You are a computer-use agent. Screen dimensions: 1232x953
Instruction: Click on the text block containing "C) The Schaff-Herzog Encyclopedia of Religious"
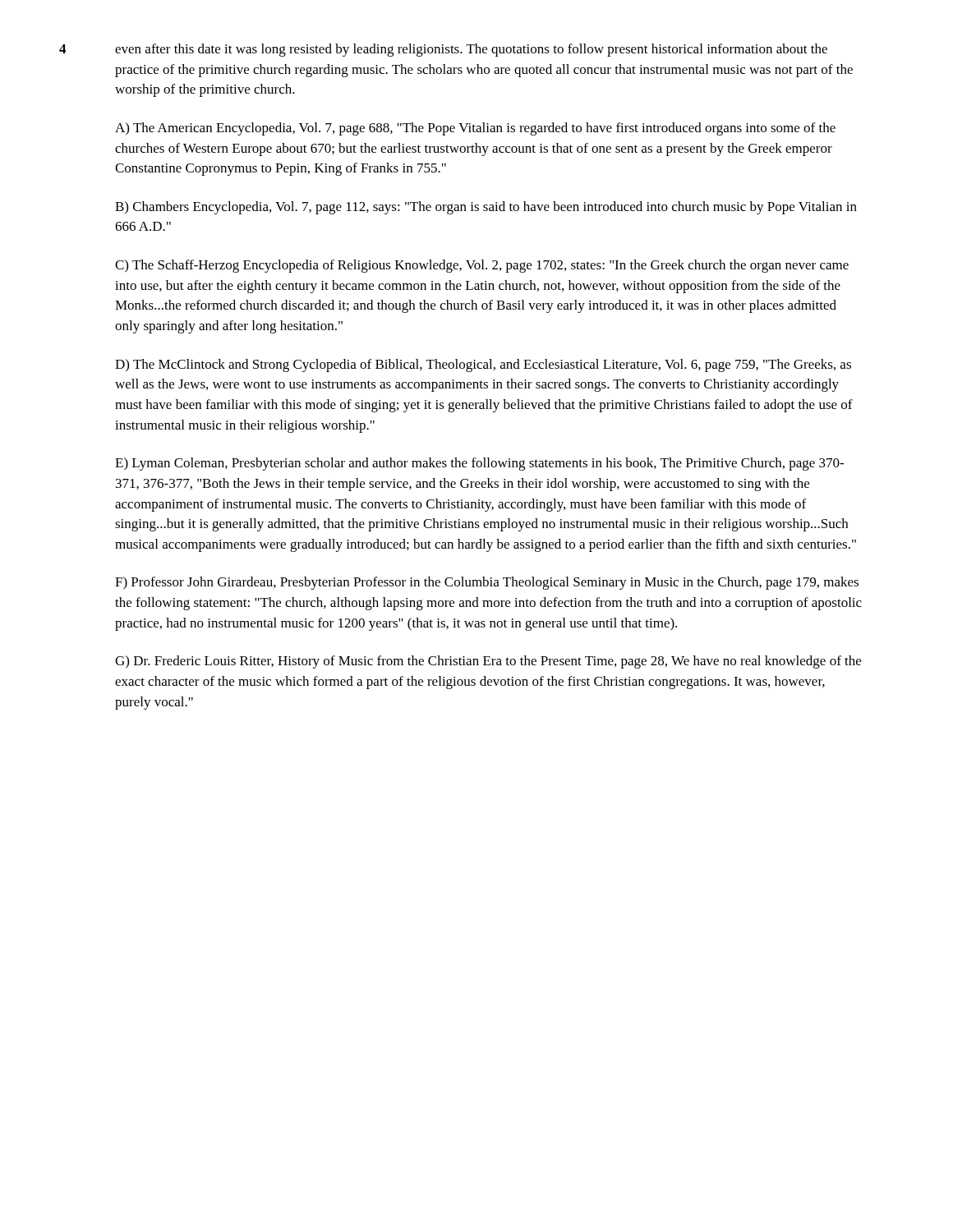coord(482,295)
